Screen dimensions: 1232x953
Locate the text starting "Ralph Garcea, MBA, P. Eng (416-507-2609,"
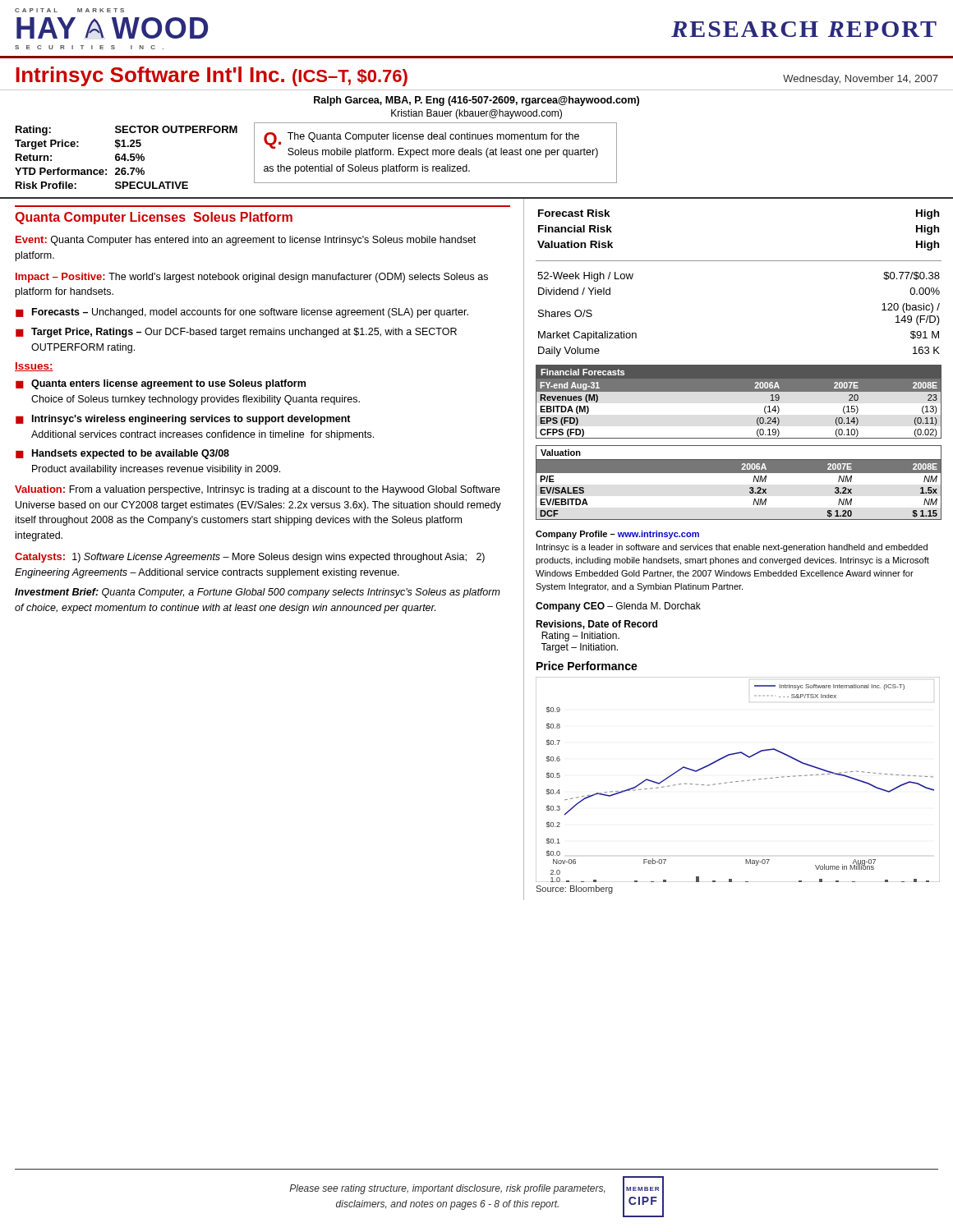[x=476, y=100]
